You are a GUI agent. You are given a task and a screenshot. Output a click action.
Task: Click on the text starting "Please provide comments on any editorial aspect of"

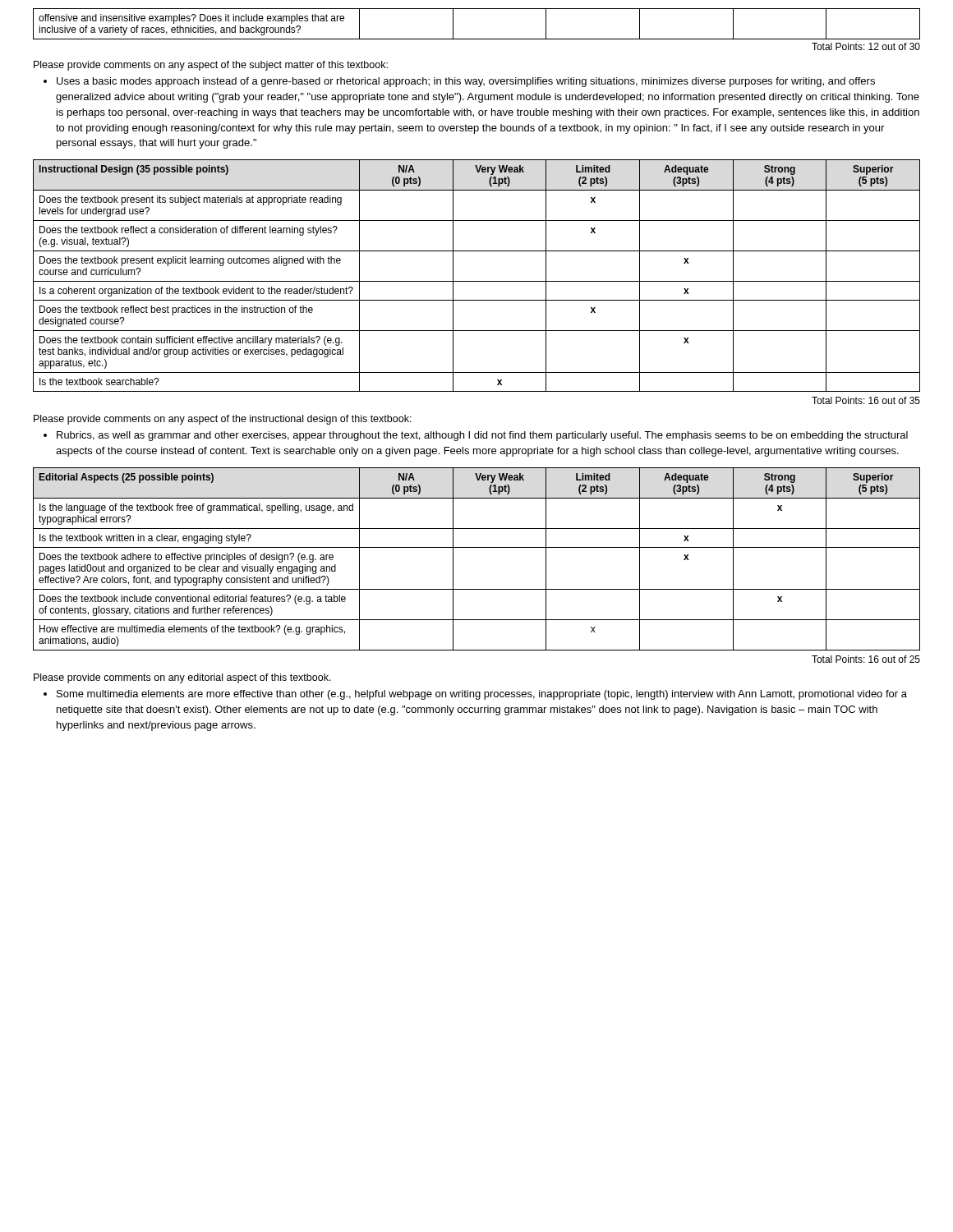click(x=182, y=678)
